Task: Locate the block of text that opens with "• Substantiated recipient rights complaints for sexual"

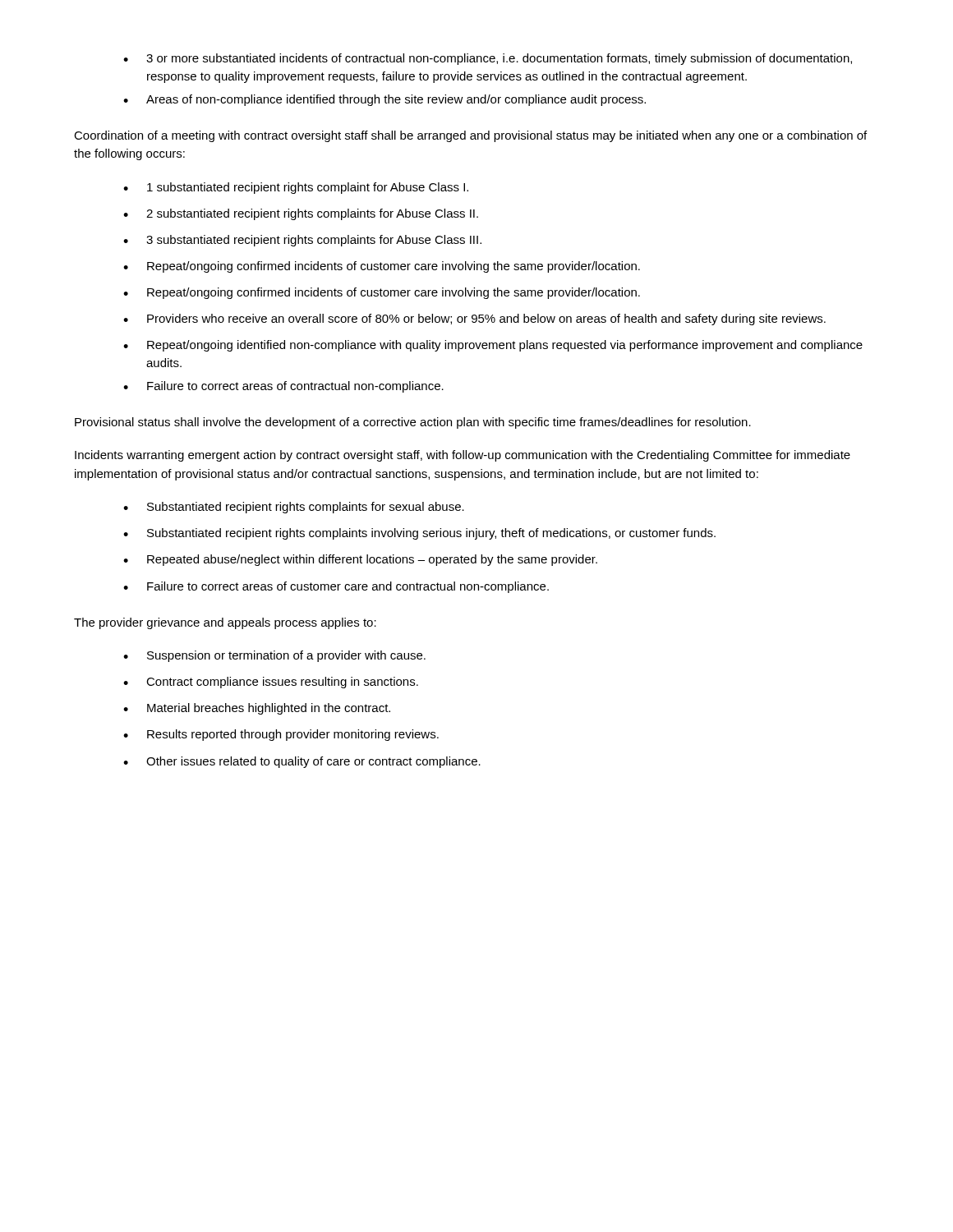Action: (294, 508)
